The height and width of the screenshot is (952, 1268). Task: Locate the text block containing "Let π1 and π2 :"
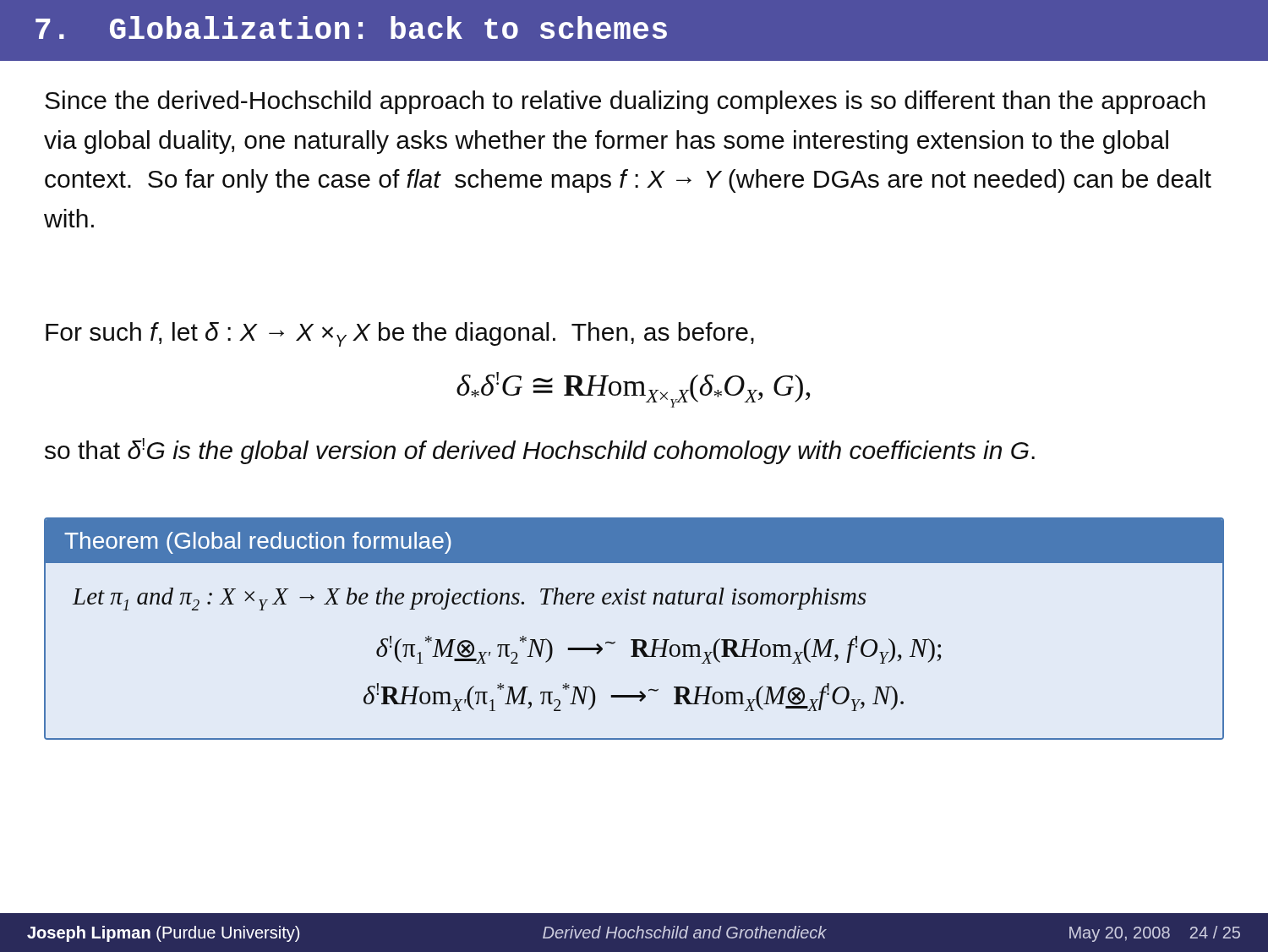(x=470, y=598)
